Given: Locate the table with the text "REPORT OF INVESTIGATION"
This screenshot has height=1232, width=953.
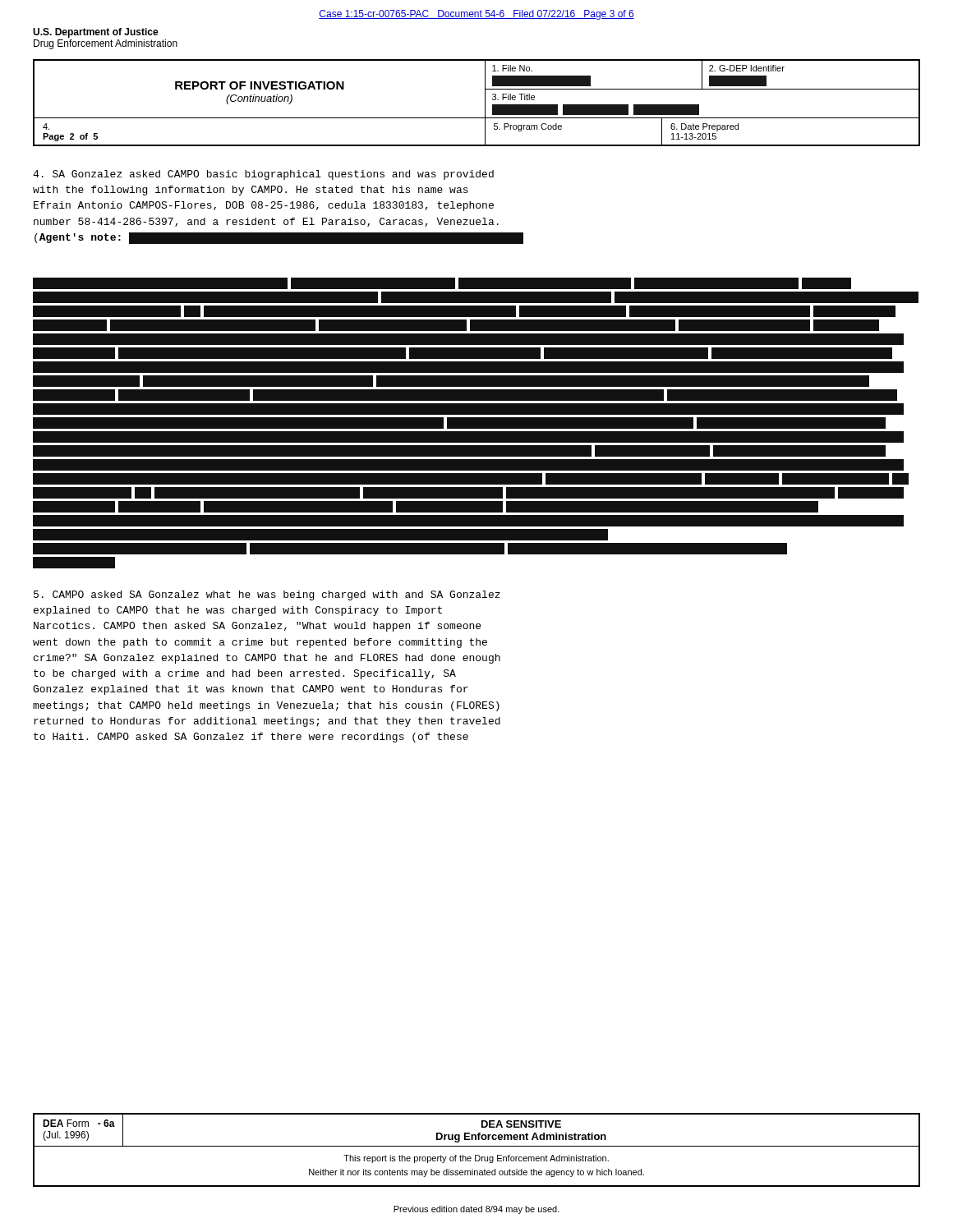Looking at the screenshot, I should (476, 103).
